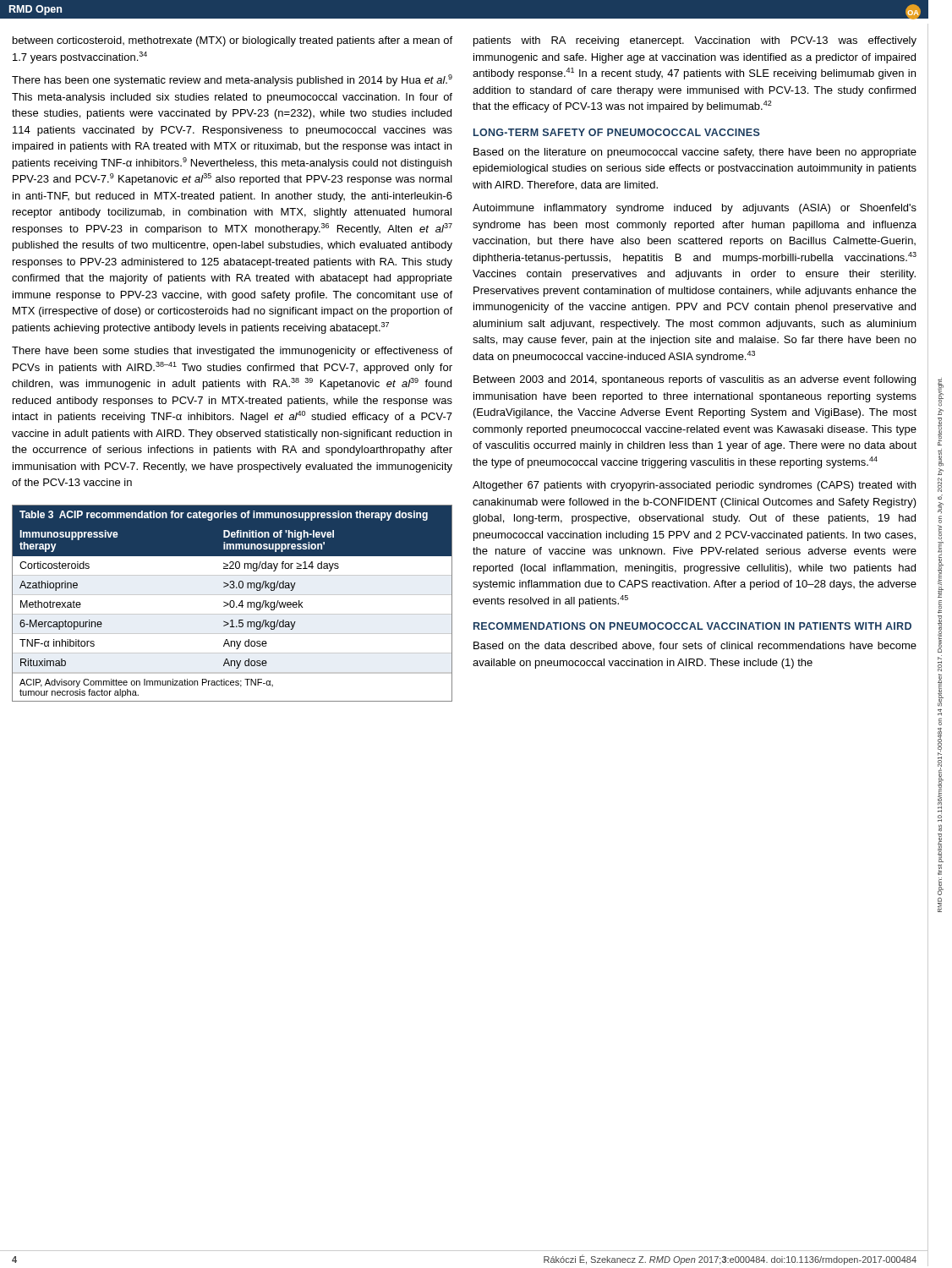Click on the text block with the text "patients with RA receiving etanercept. Vaccination"
Image resolution: width=952 pixels, height=1268 pixels.
click(x=695, y=73)
